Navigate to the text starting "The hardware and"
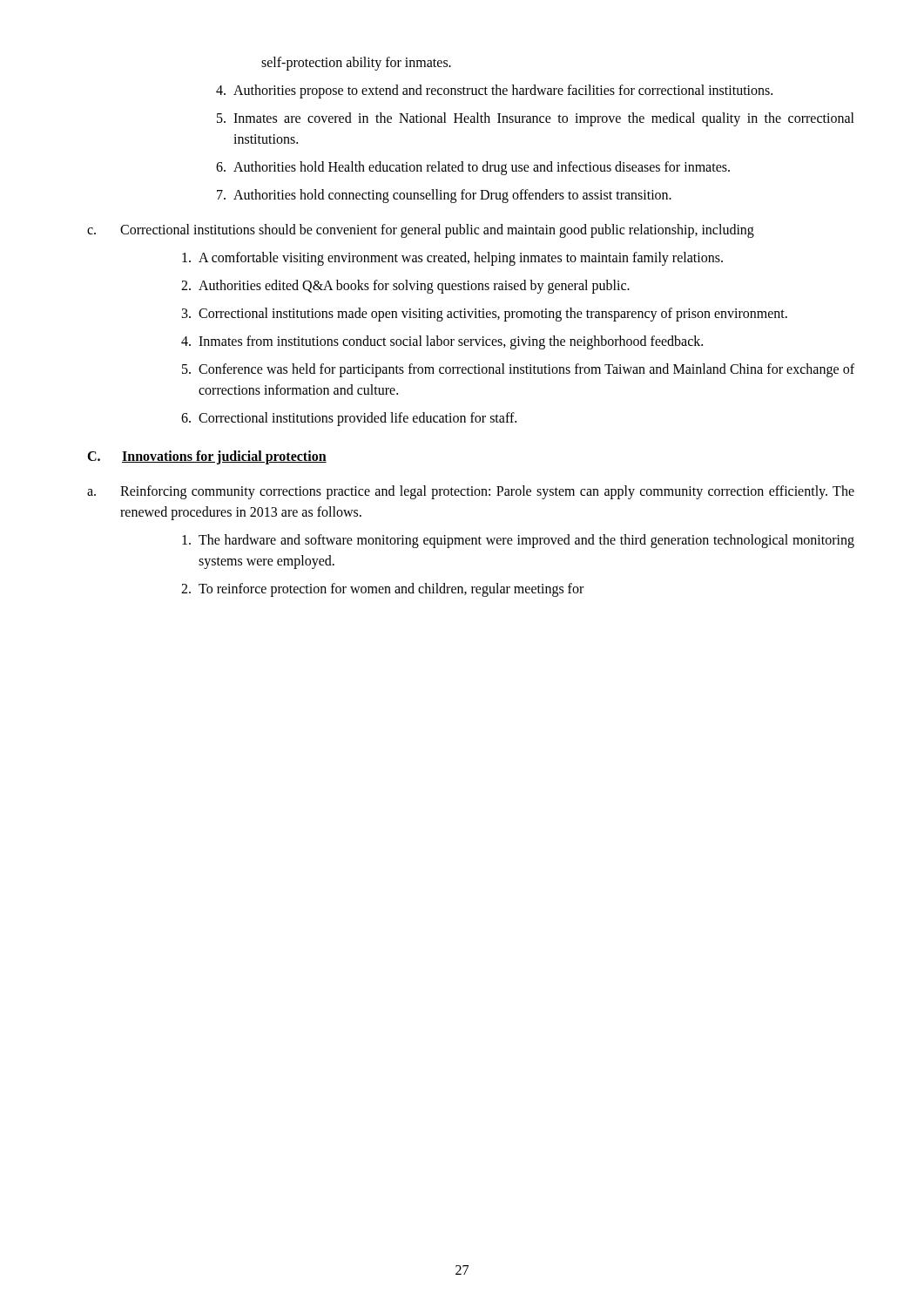This screenshot has height=1307, width=924. click(x=510, y=551)
